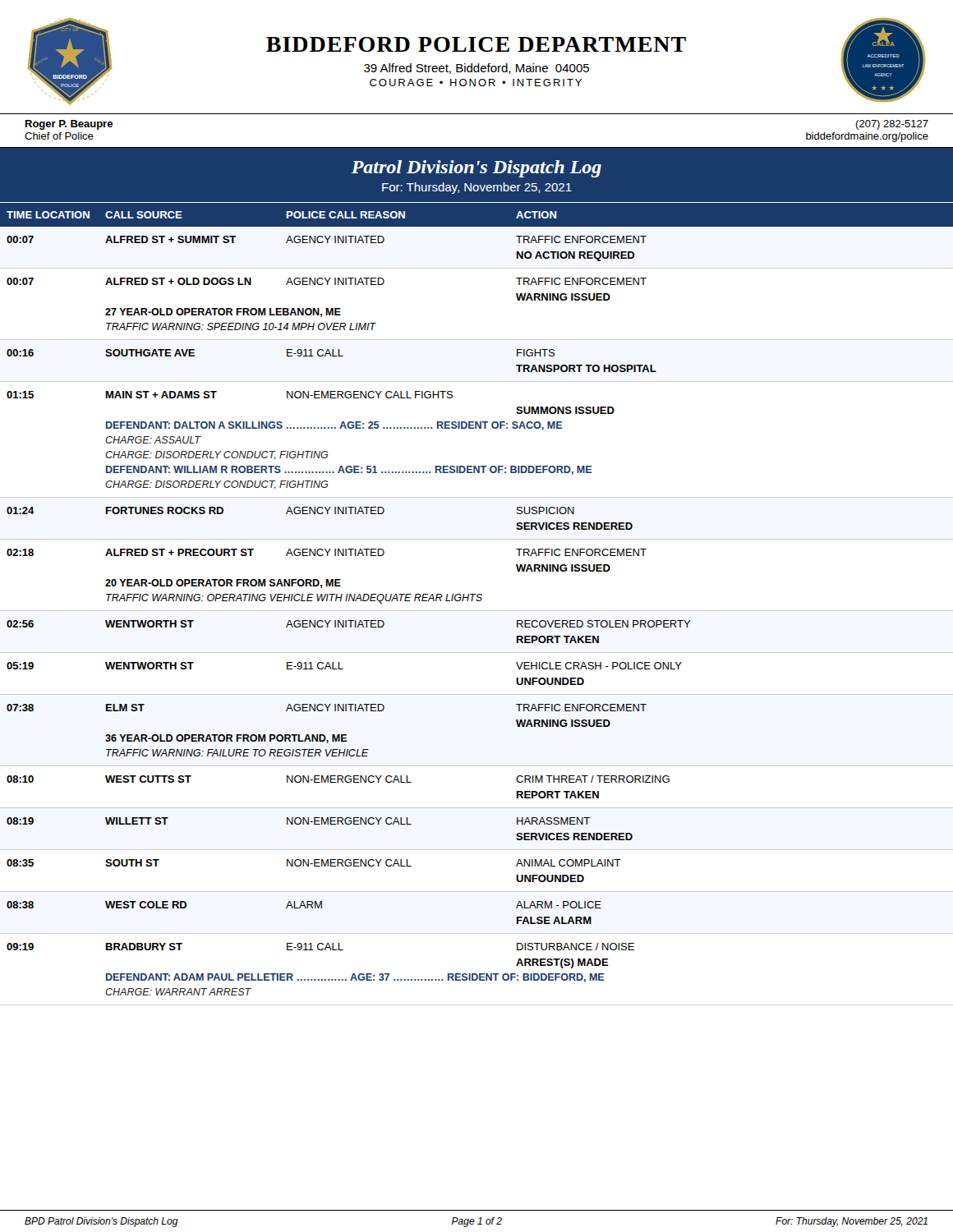Point to the passage starting "For: Thursday, November 25,"
Viewport: 953px width, 1232px height.
point(476,187)
